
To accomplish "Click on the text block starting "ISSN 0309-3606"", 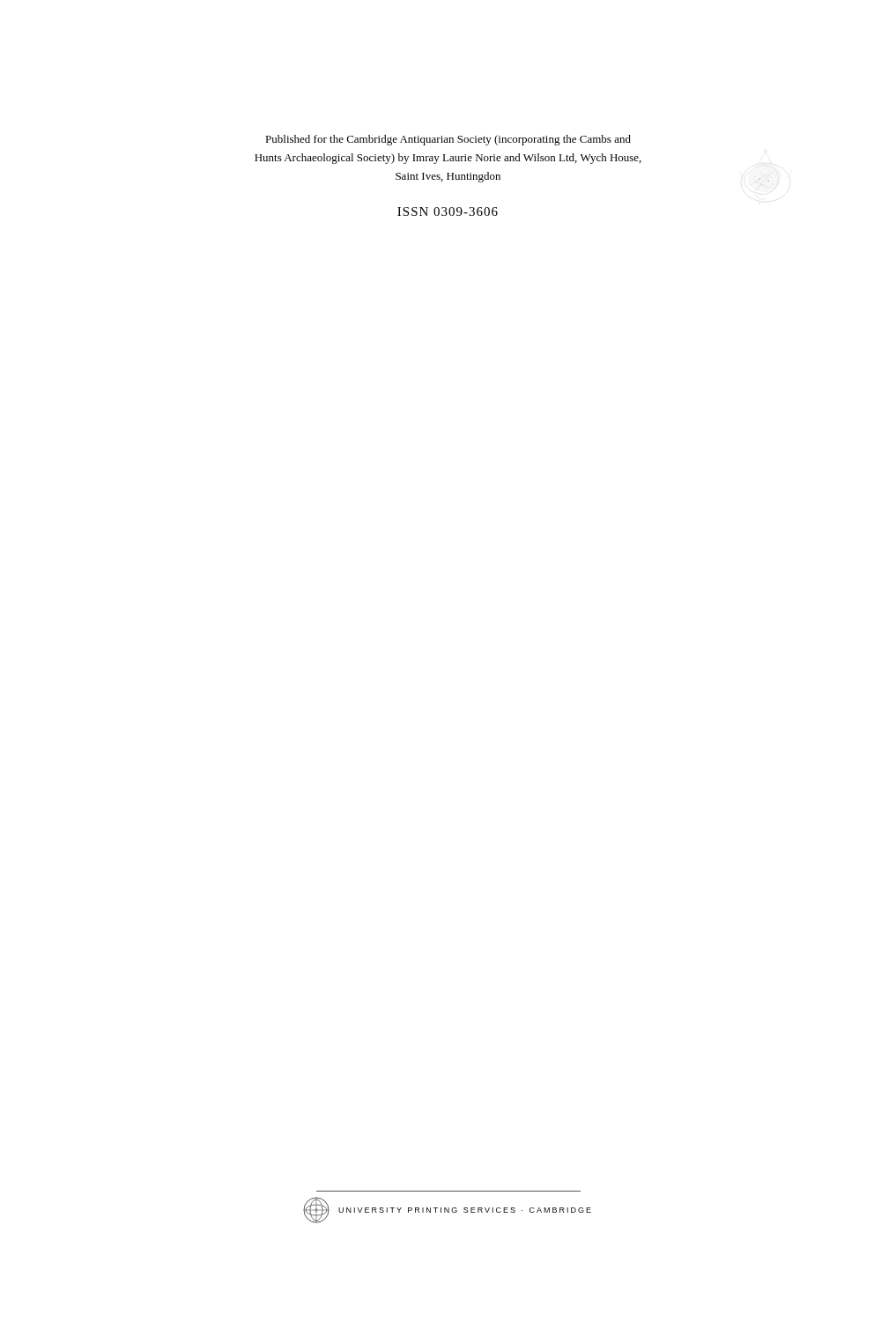I will click(x=448, y=212).
